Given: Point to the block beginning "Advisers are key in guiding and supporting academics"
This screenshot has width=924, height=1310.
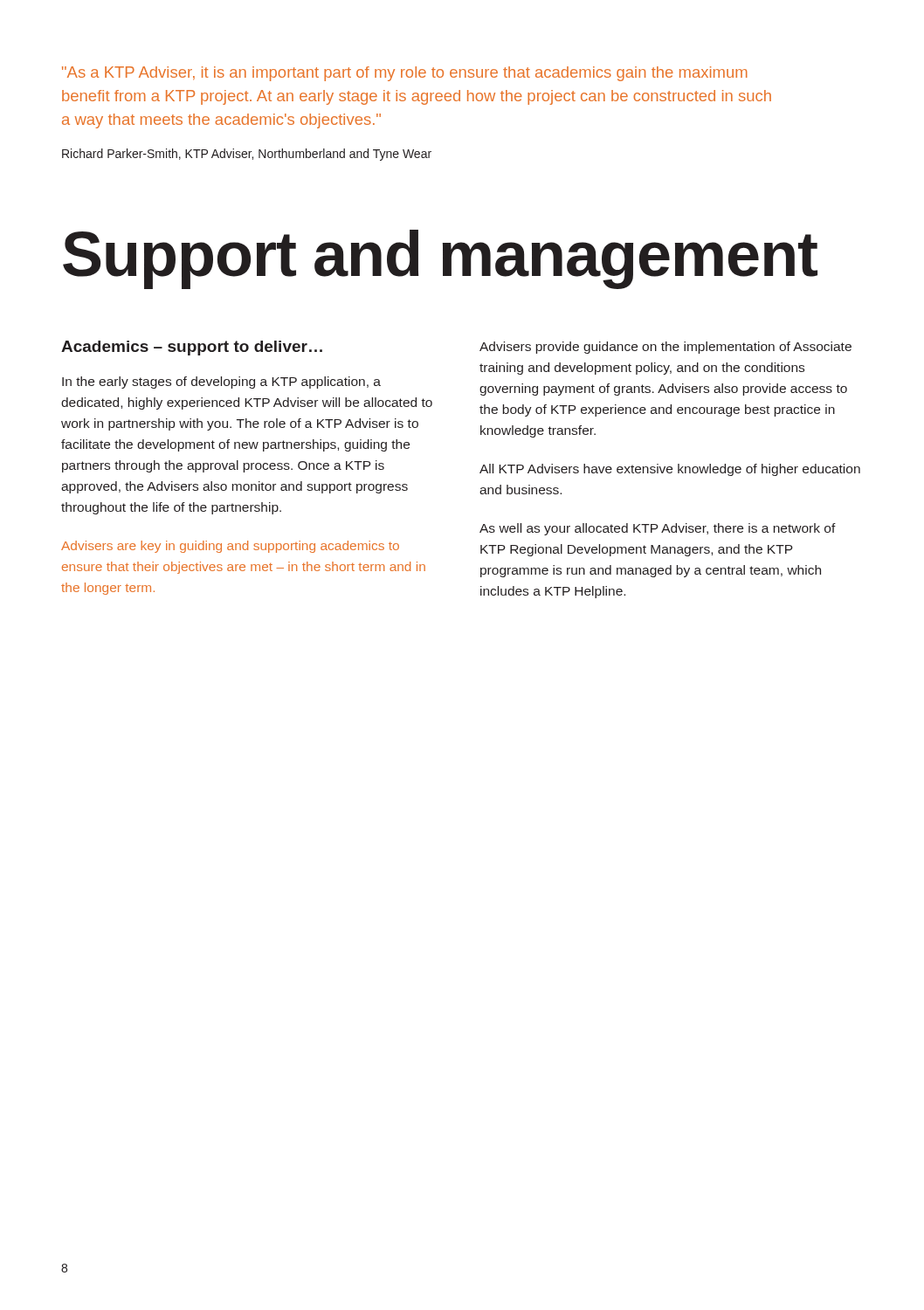Looking at the screenshot, I should pyautogui.click(x=244, y=566).
